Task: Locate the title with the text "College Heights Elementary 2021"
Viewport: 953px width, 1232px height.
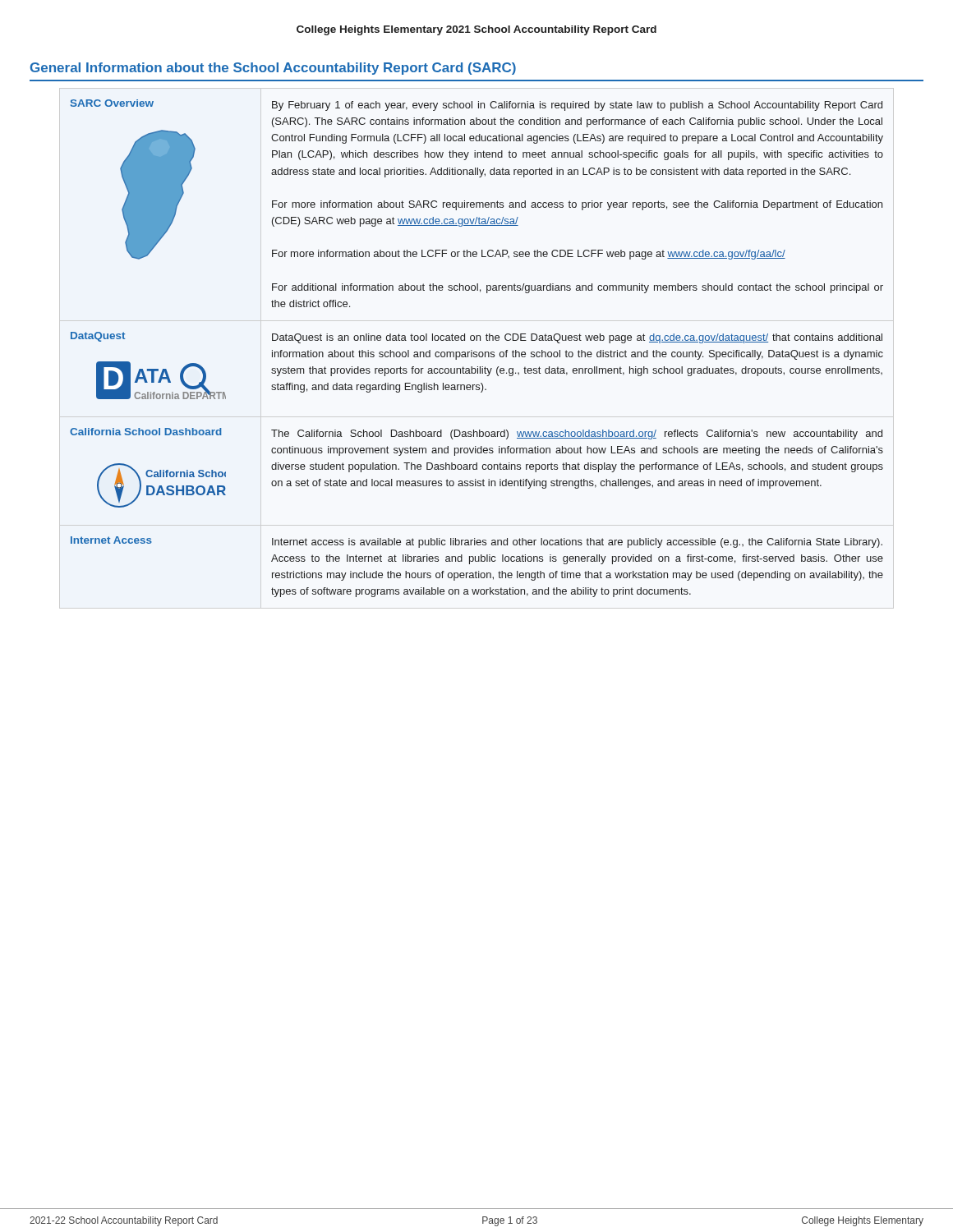Action: click(x=476, y=29)
